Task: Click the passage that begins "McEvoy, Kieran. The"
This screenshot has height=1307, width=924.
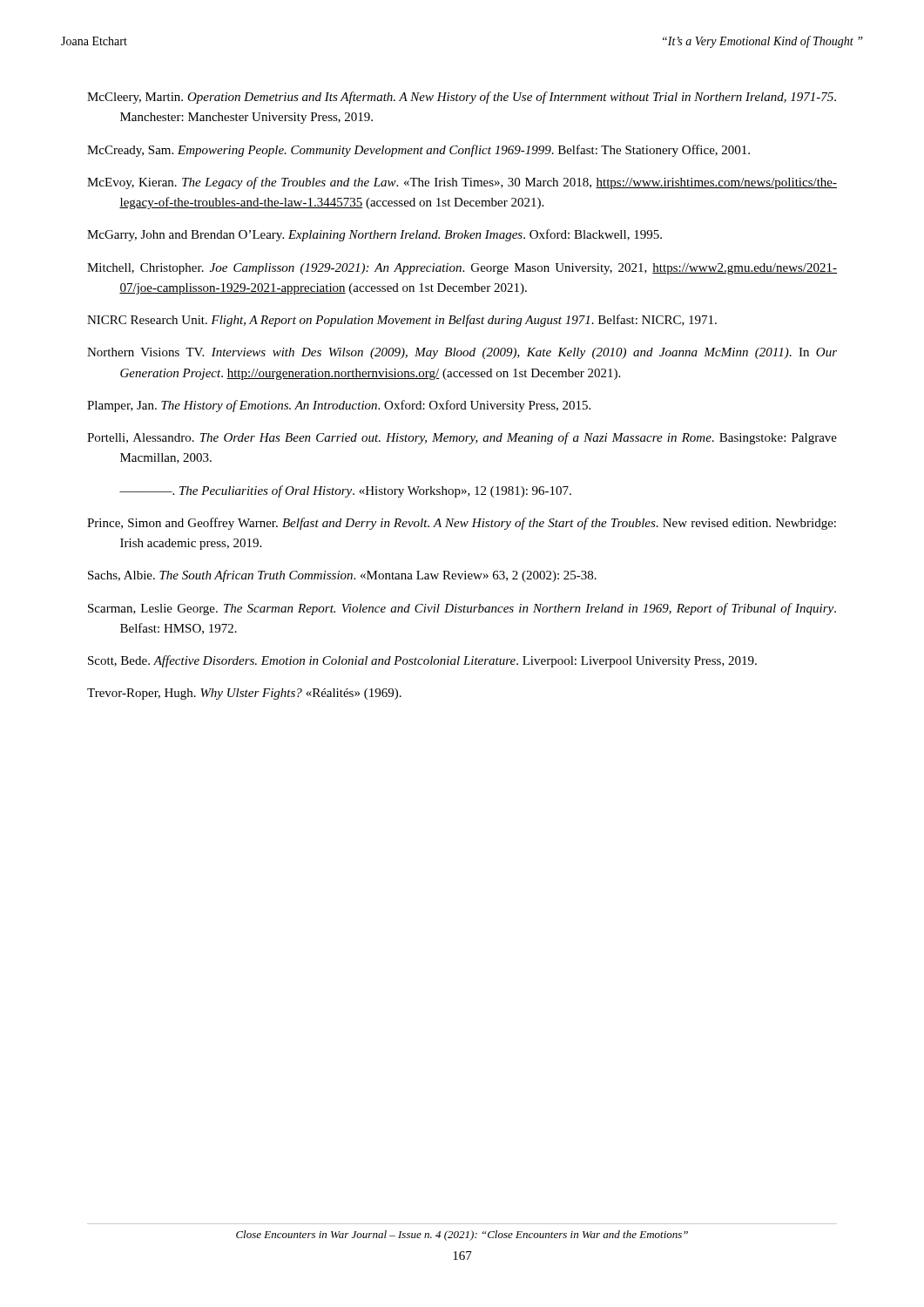Action: [x=462, y=192]
